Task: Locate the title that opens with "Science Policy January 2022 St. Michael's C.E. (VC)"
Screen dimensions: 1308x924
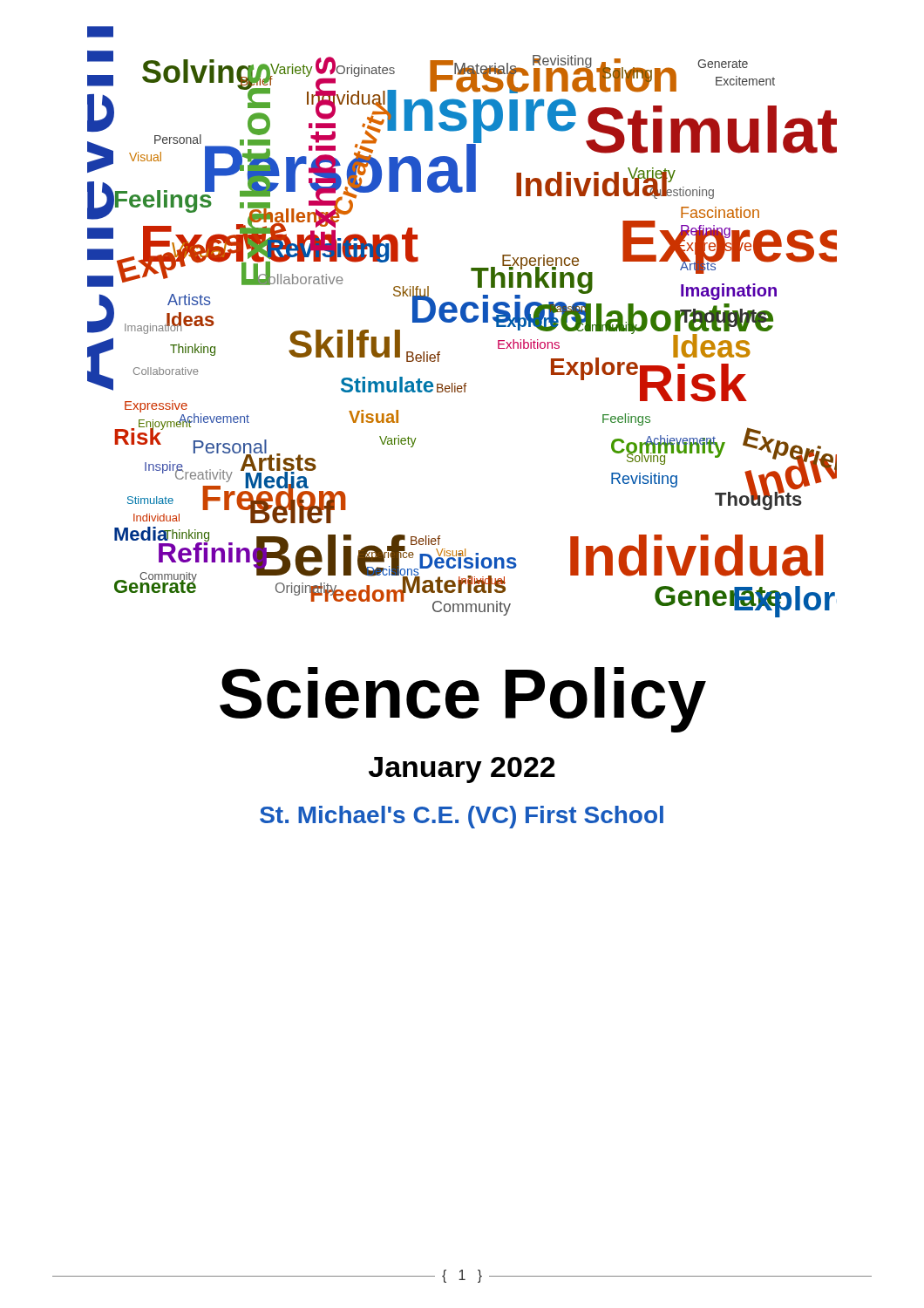Action: click(x=463, y=700)
